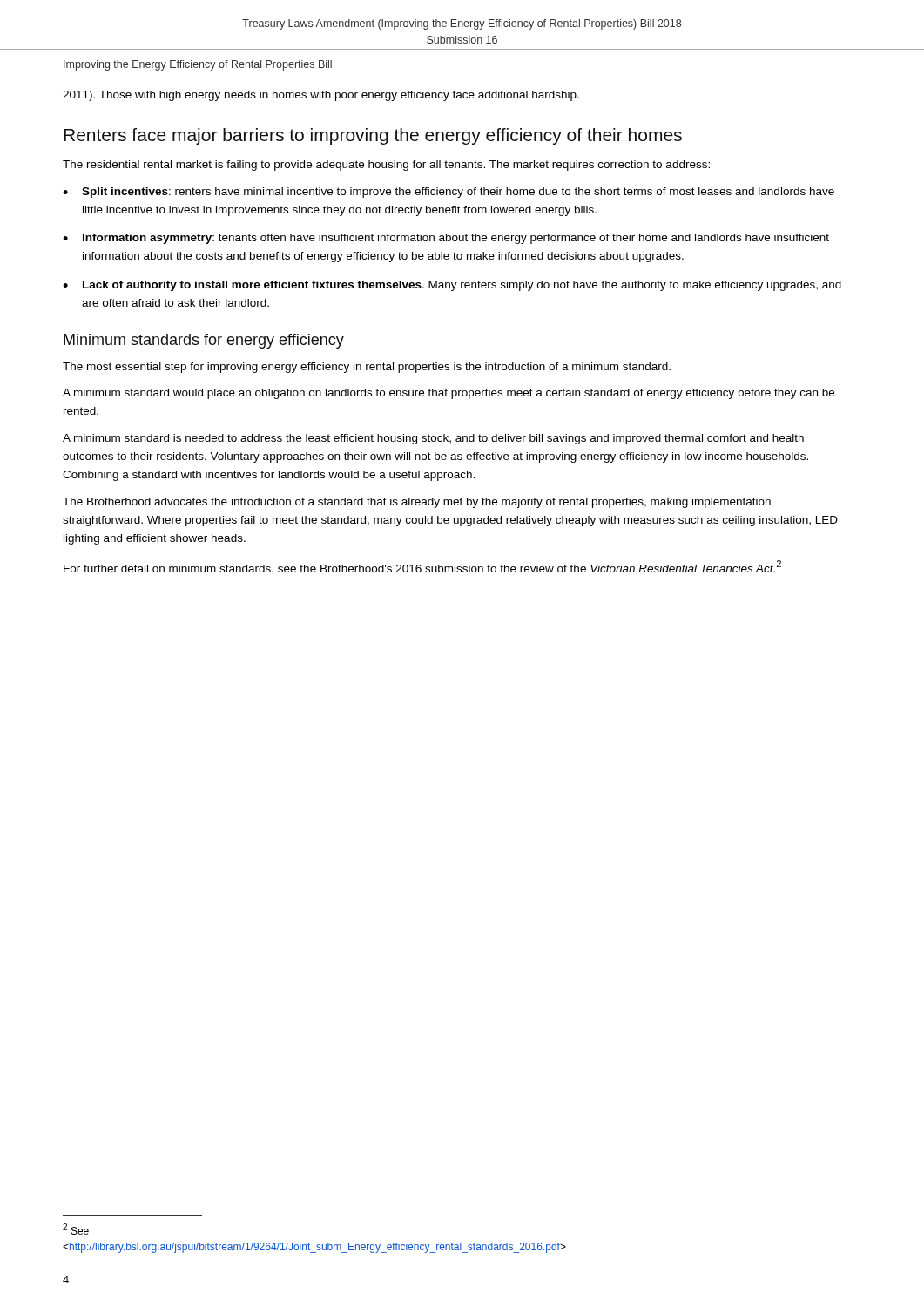Navigate to the passage starting "The Brotherhood advocates the introduction"
Viewport: 924px width, 1307px height.
pyautogui.click(x=450, y=520)
